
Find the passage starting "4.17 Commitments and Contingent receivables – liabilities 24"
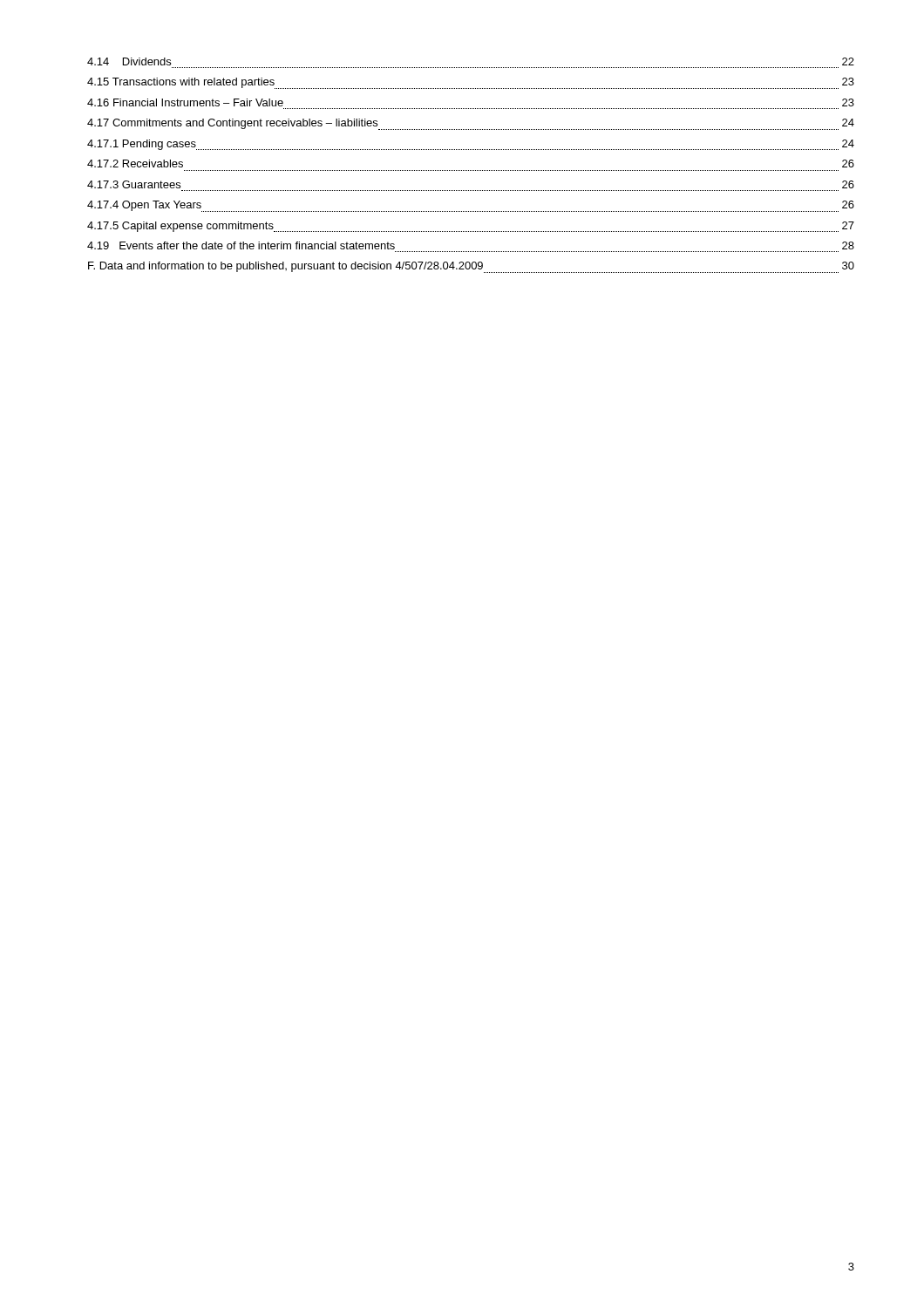(x=471, y=123)
